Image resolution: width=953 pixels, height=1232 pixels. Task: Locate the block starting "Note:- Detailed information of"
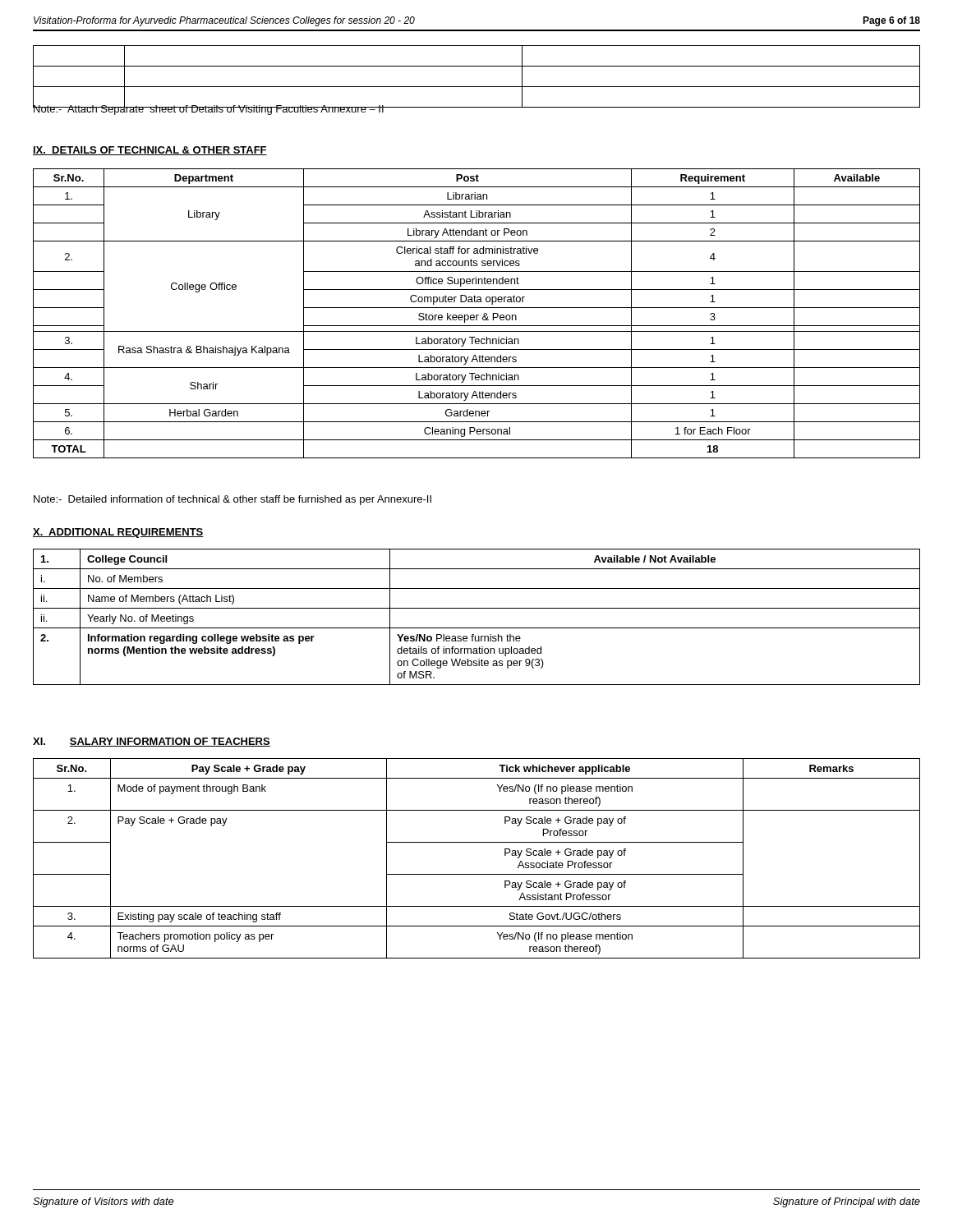pos(233,499)
